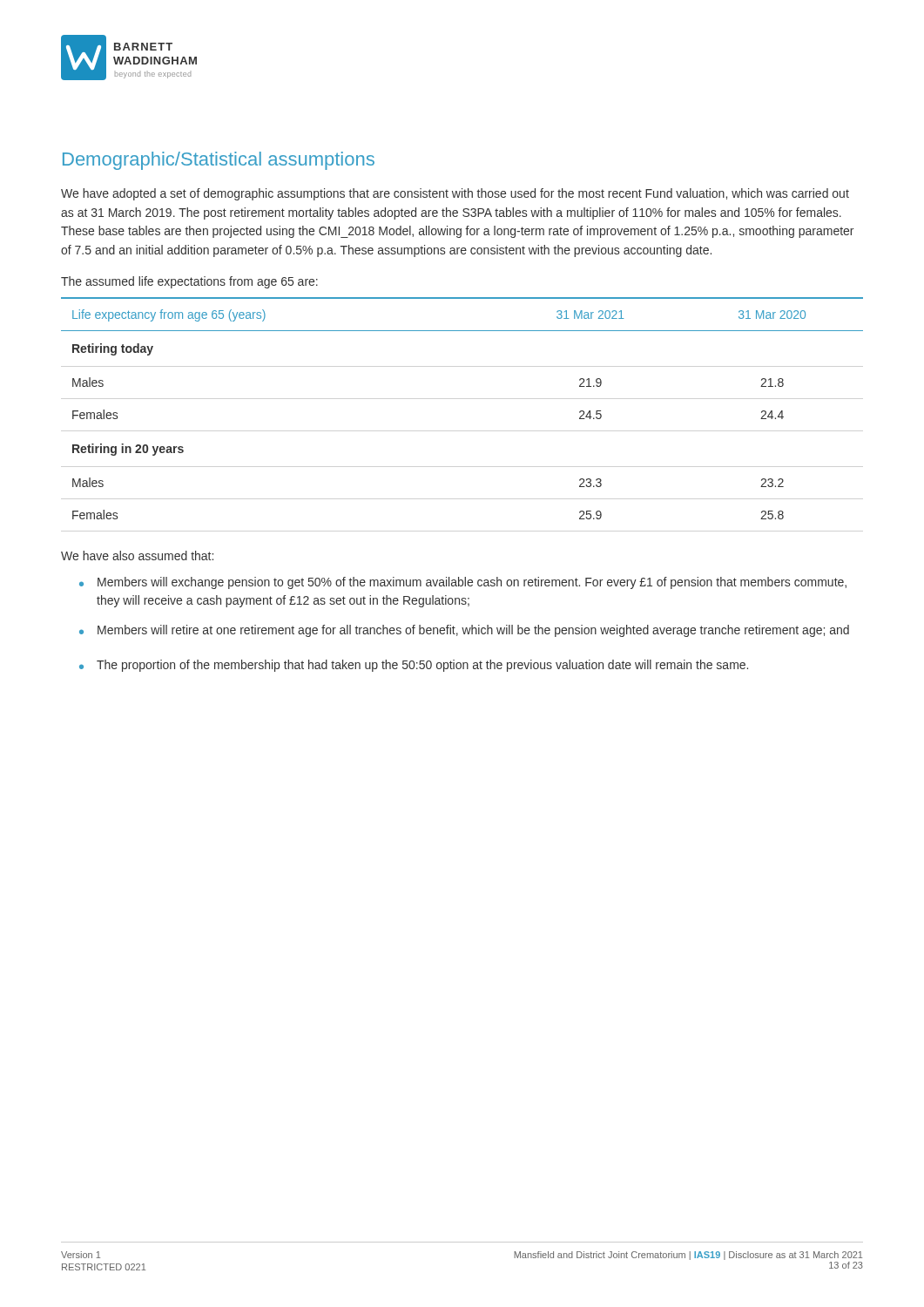The width and height of the screenshot is (924, 1307).
Task: Find the list item that reads "• Members will retire at one retirement"
Action: click(464, 634)
